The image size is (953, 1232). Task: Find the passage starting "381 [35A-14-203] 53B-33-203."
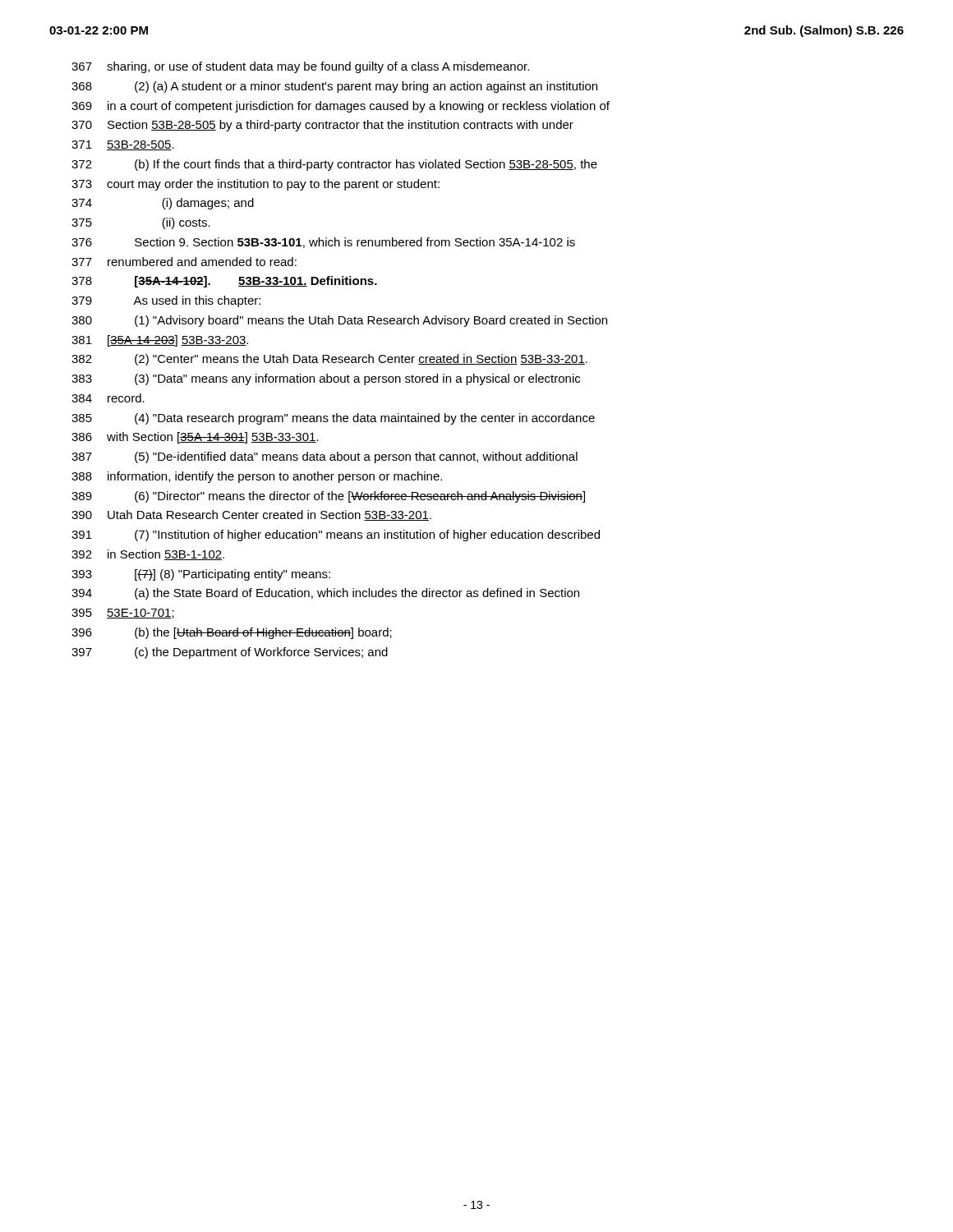[x=160, y=341]
